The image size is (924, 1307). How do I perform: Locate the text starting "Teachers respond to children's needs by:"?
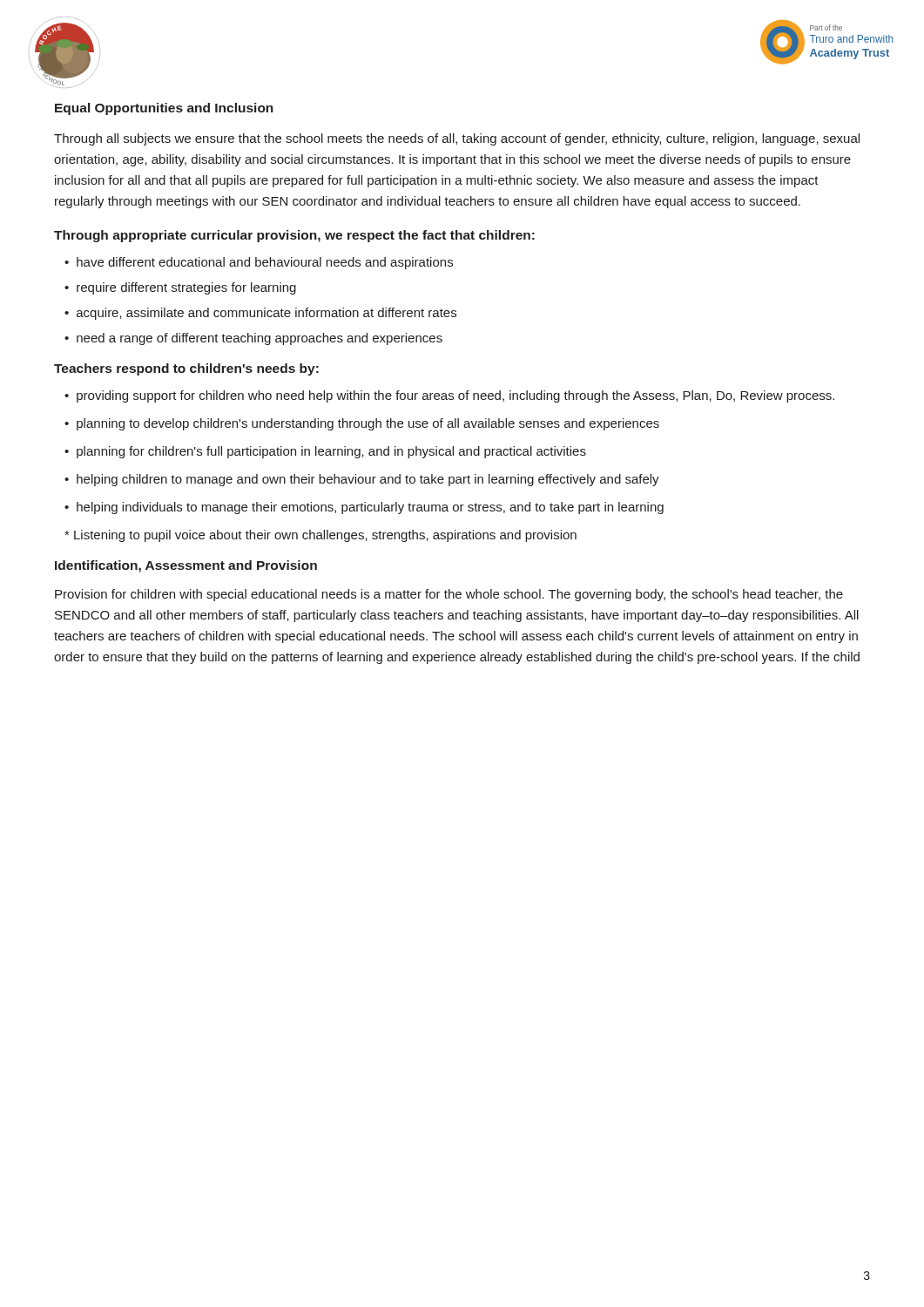coord(187,368)
